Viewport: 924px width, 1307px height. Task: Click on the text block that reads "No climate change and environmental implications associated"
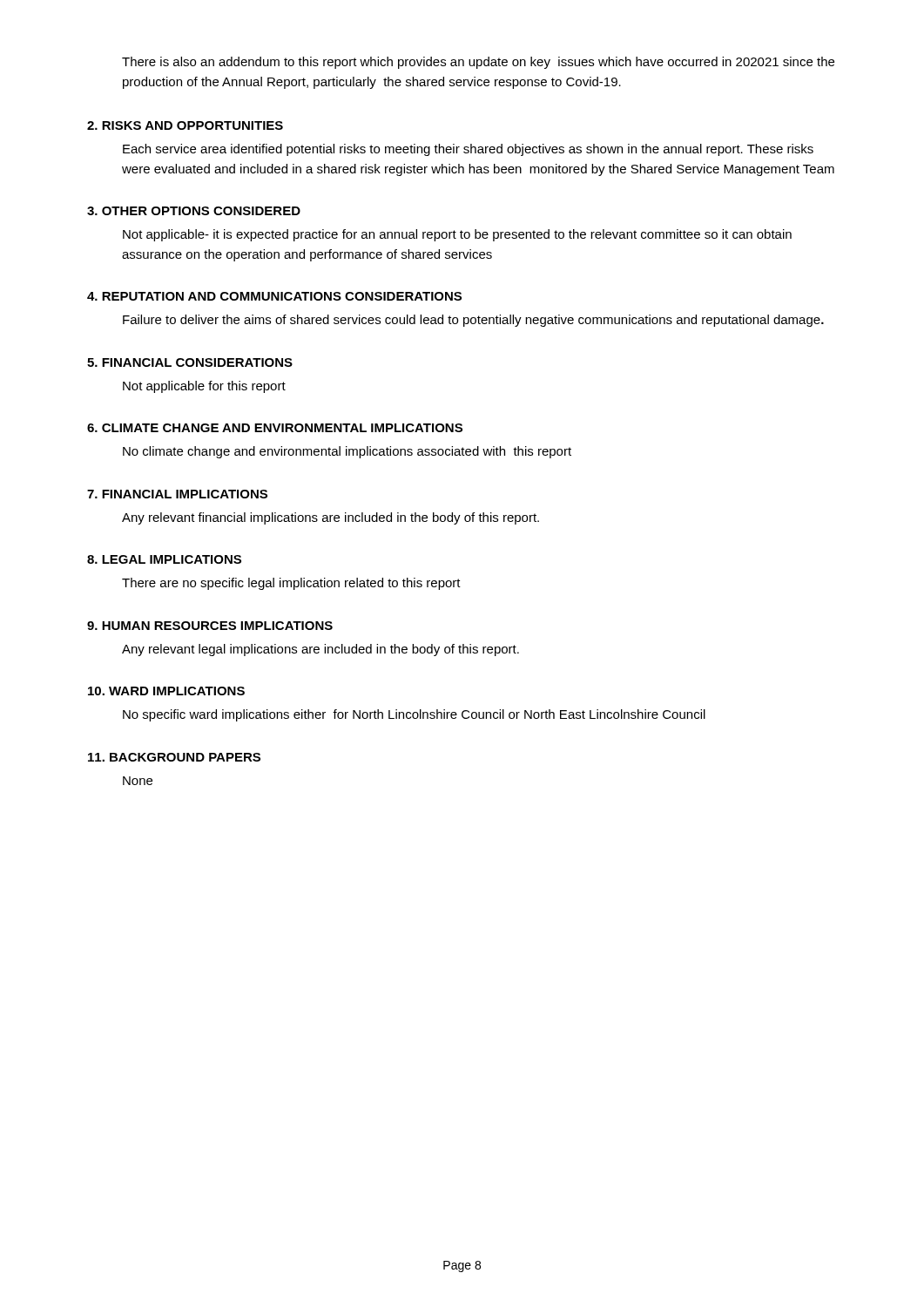coord(347,451)
